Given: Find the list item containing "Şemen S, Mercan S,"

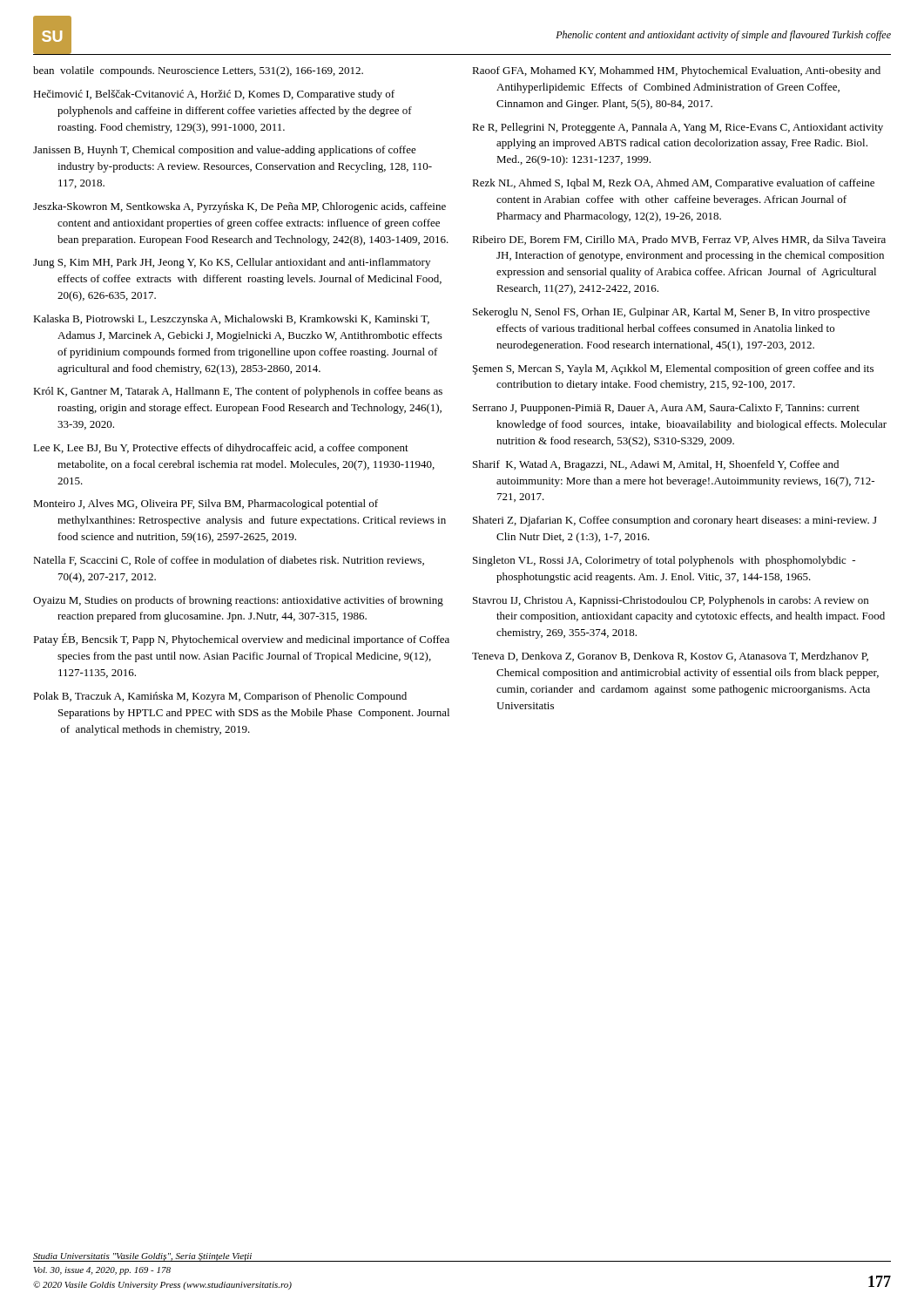Looking at the screenshot, I should coord(673,376).
